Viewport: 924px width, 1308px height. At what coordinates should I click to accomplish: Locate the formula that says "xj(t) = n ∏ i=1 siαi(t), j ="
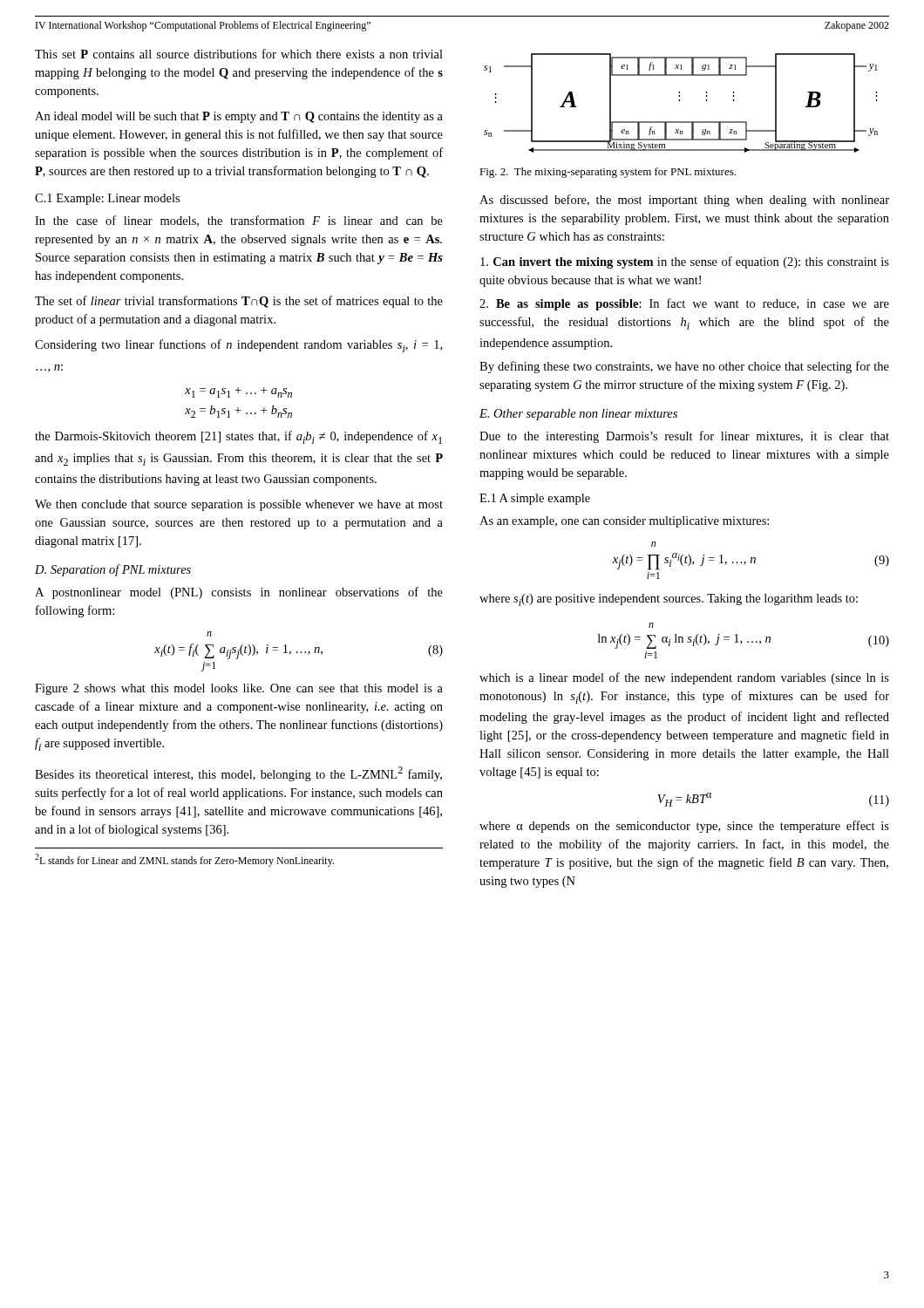(751, 560)
